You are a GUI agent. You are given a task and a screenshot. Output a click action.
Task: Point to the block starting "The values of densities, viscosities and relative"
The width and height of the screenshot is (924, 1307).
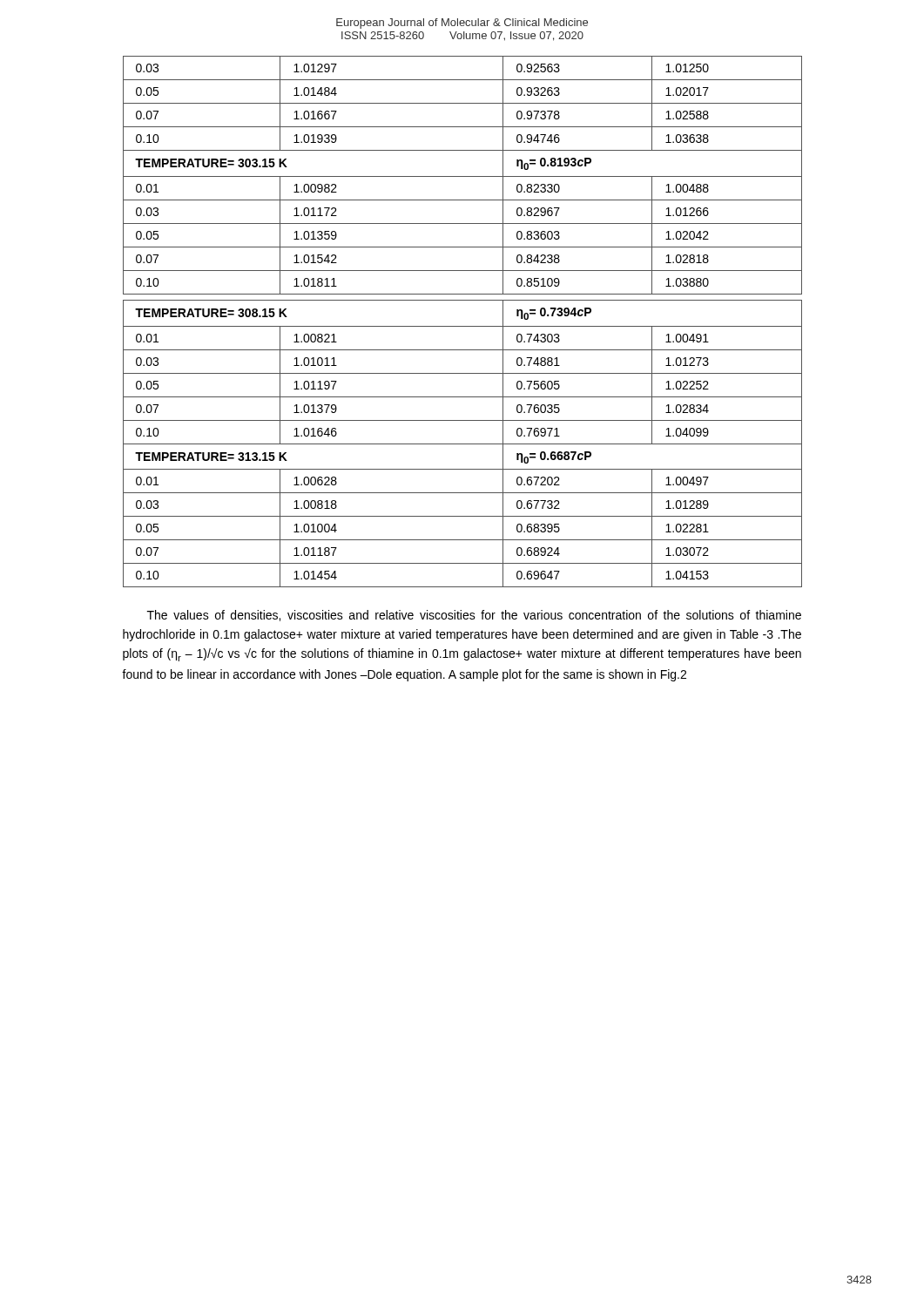point(462,645)
